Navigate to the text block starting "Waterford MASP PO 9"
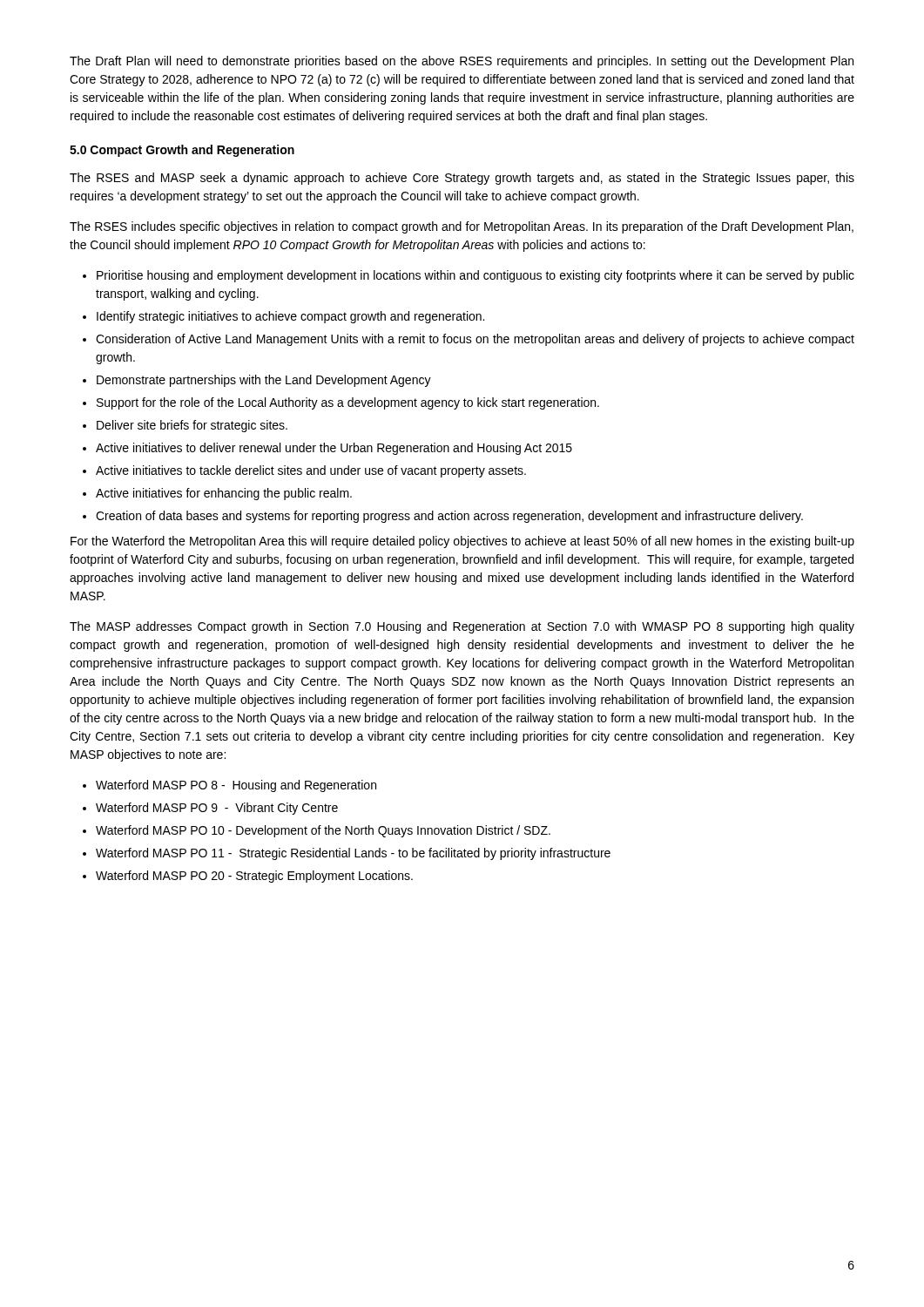This screenshot has width=924, height=1307. pyautogui.click(x=217, y=808)
